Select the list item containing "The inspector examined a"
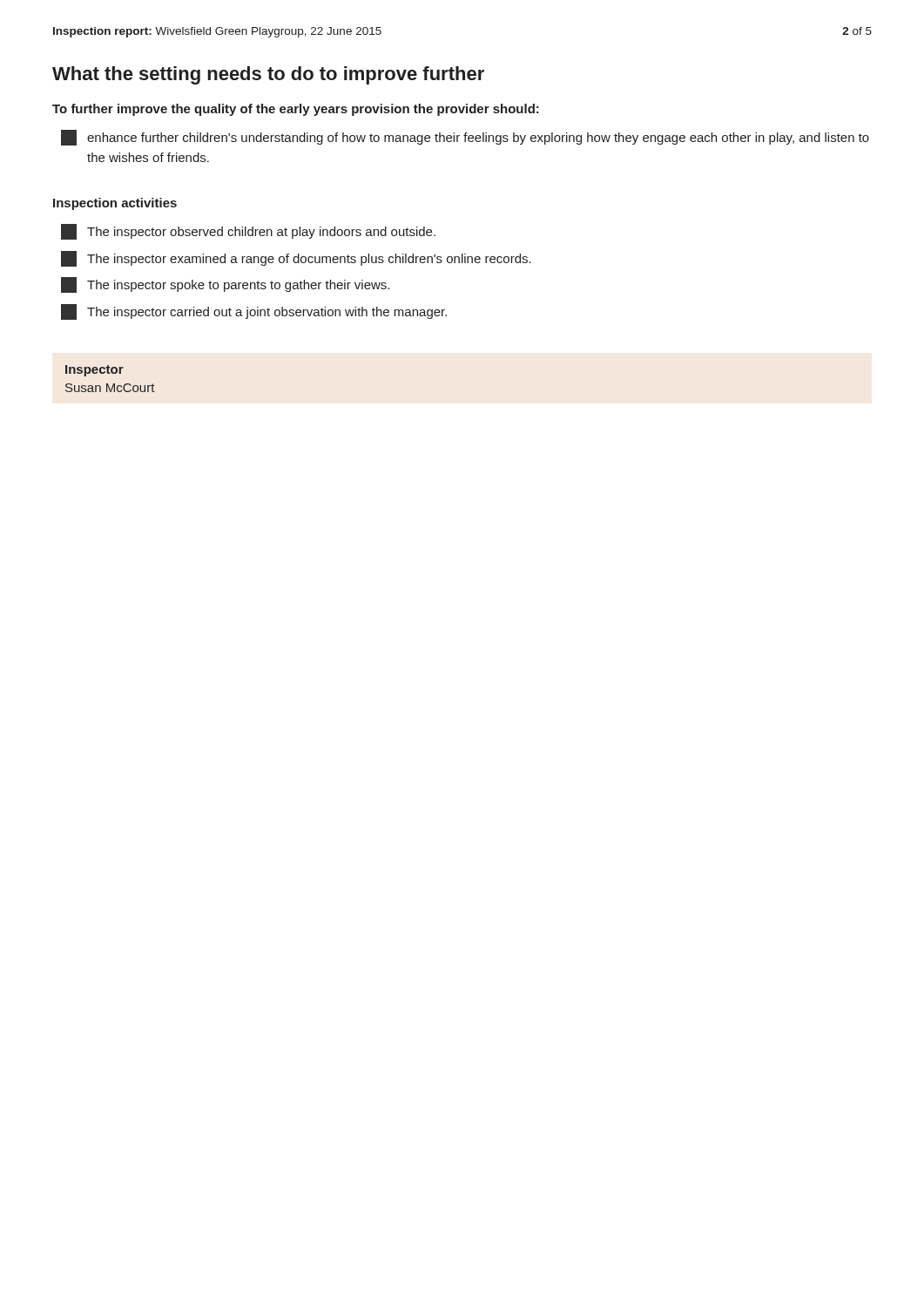 click(x=466, y=259)
